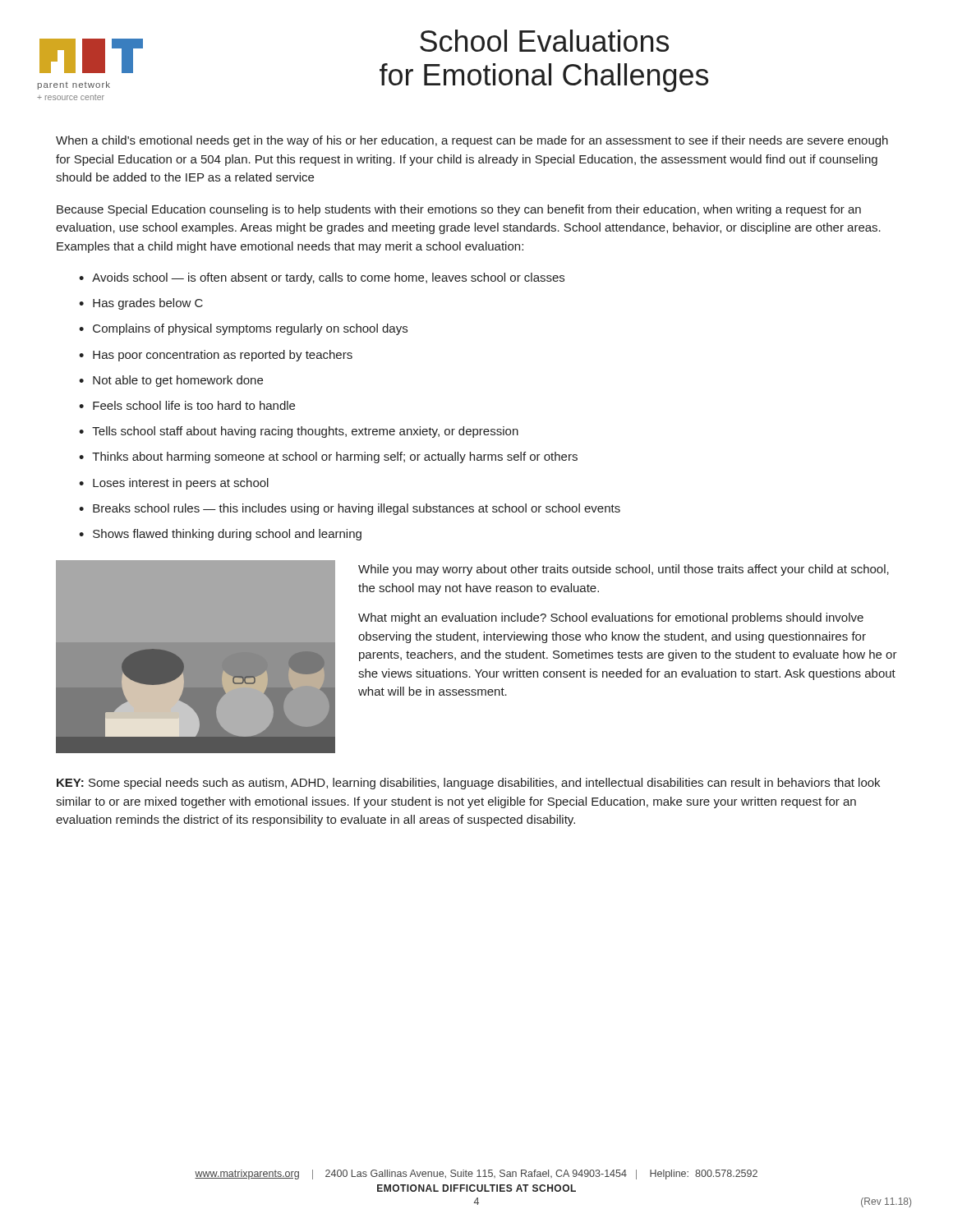Screen dimensions: 1232x953
Task: Navigate to the element starting "• Has grades below C"
Action: (141, 305)
